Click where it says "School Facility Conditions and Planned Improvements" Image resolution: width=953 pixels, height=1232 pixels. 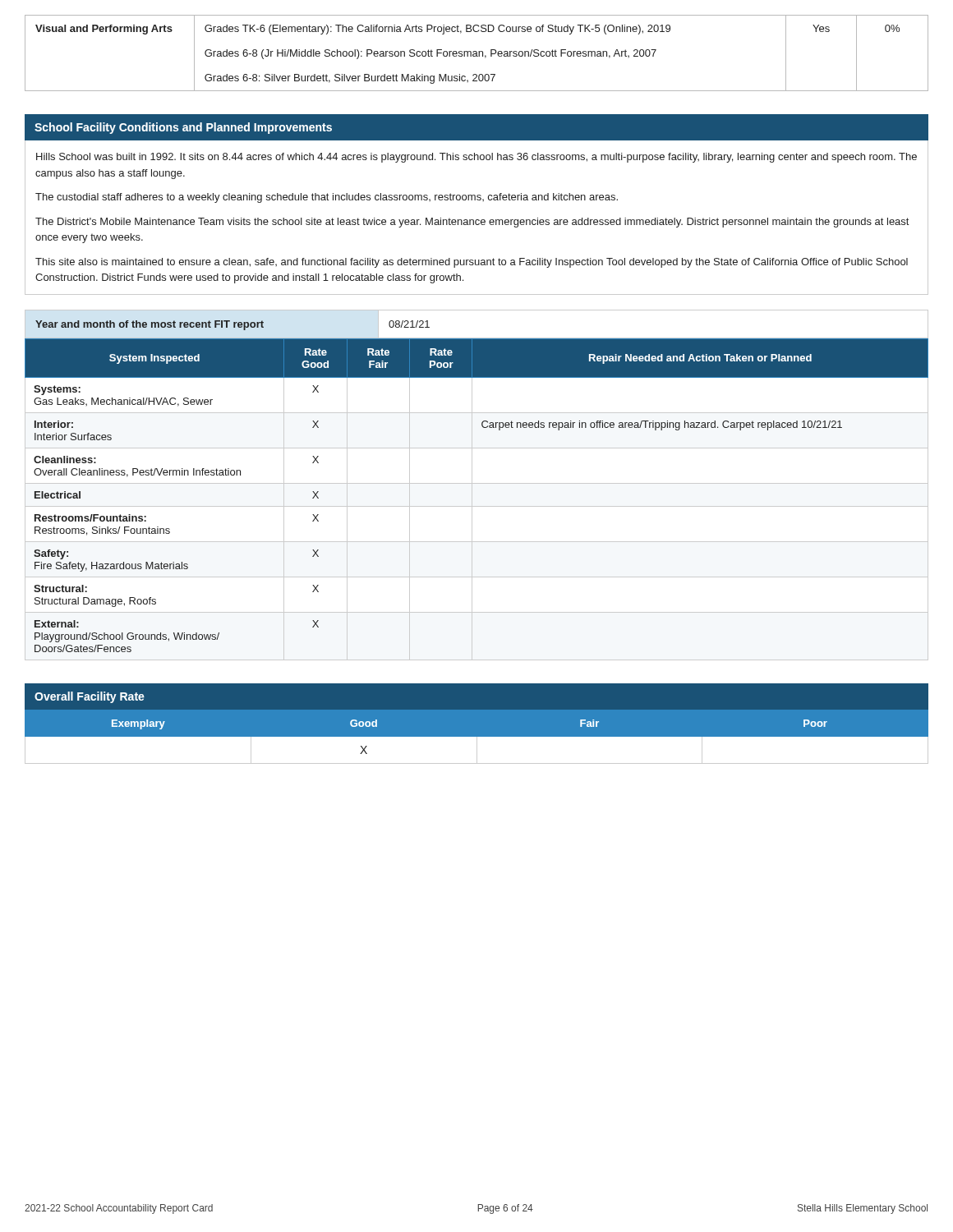click(183, 128)
